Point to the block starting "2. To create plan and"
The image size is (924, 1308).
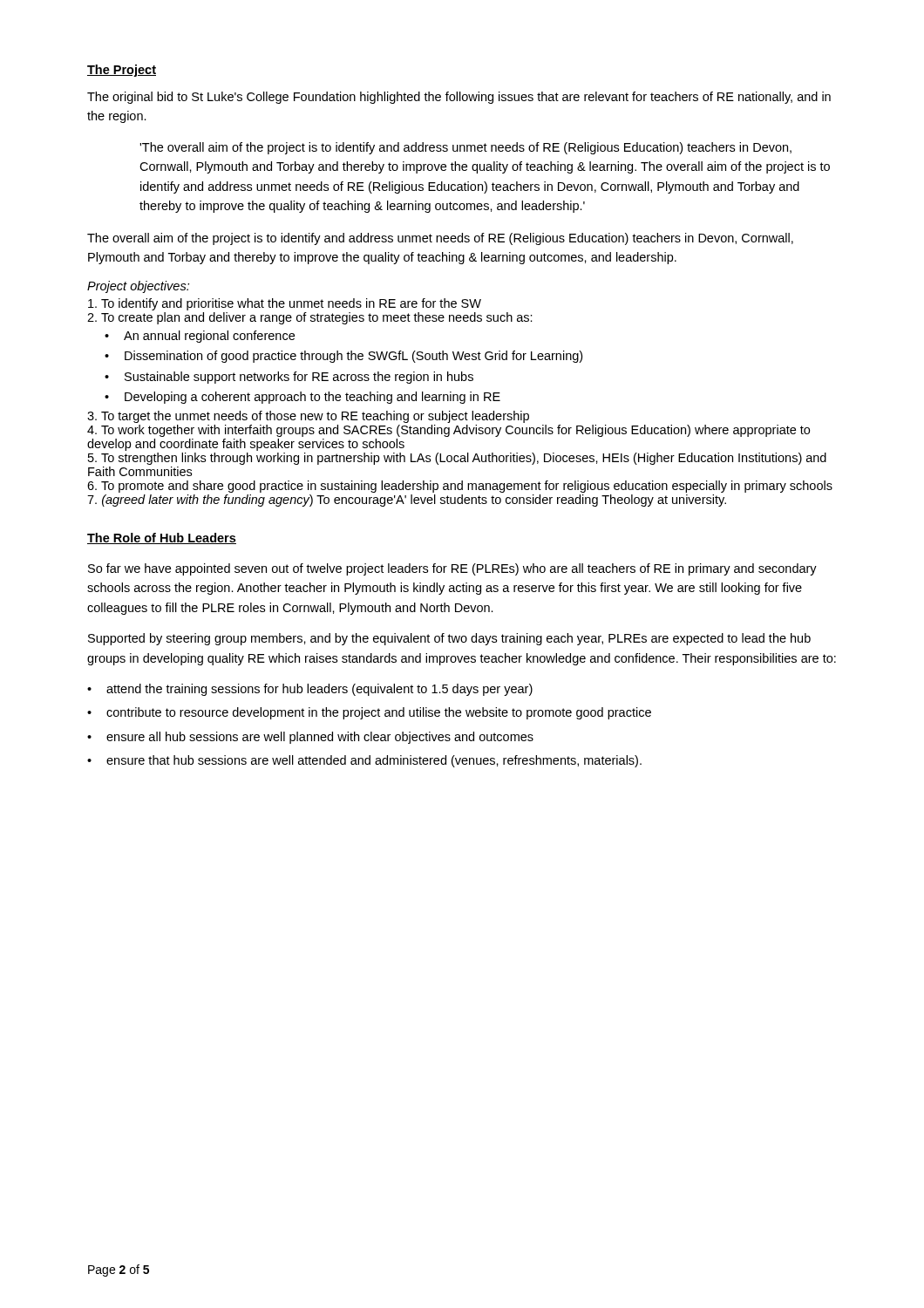coord(462,359)
